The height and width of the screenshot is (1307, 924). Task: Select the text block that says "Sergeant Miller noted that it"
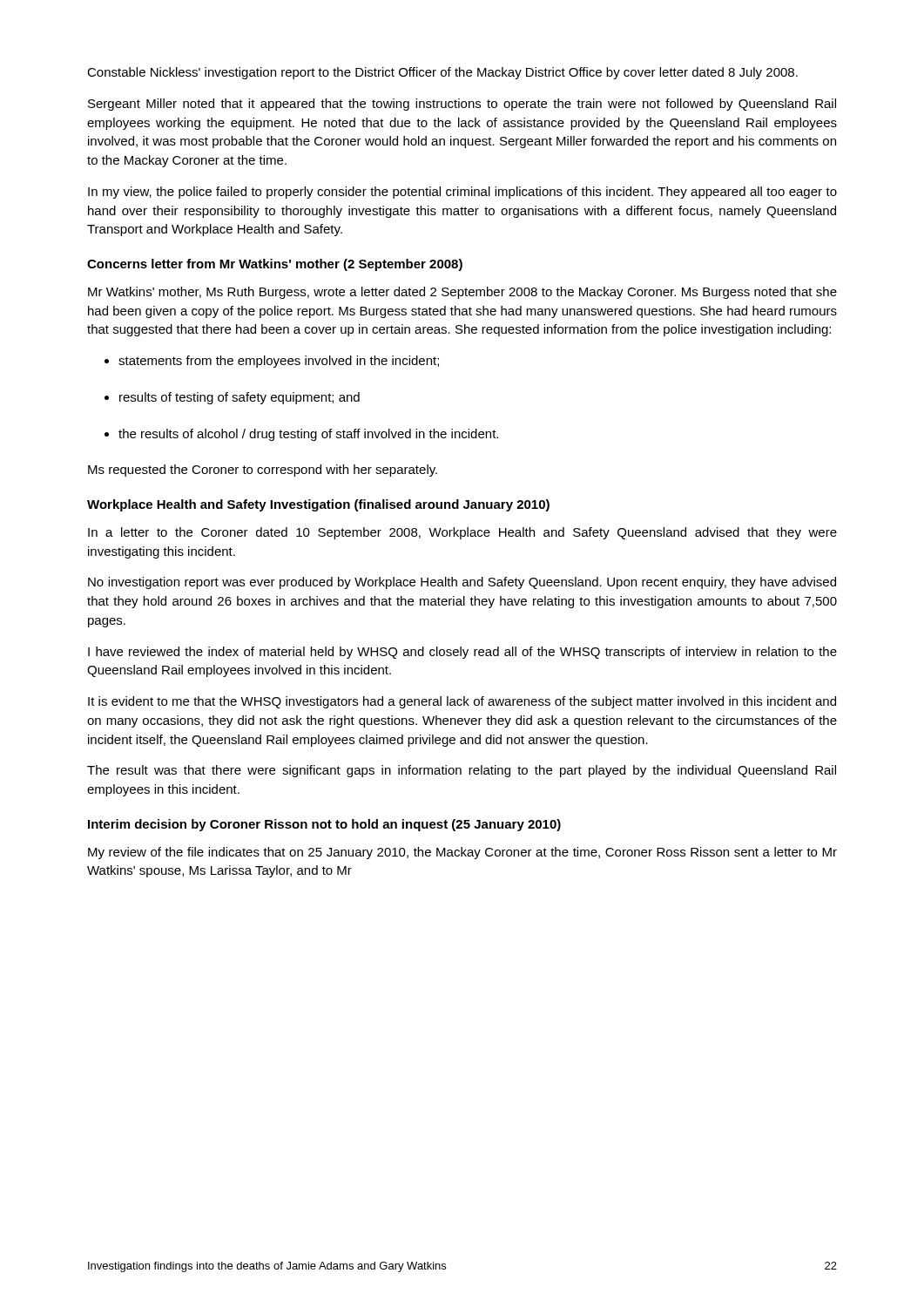click(462, 132)
